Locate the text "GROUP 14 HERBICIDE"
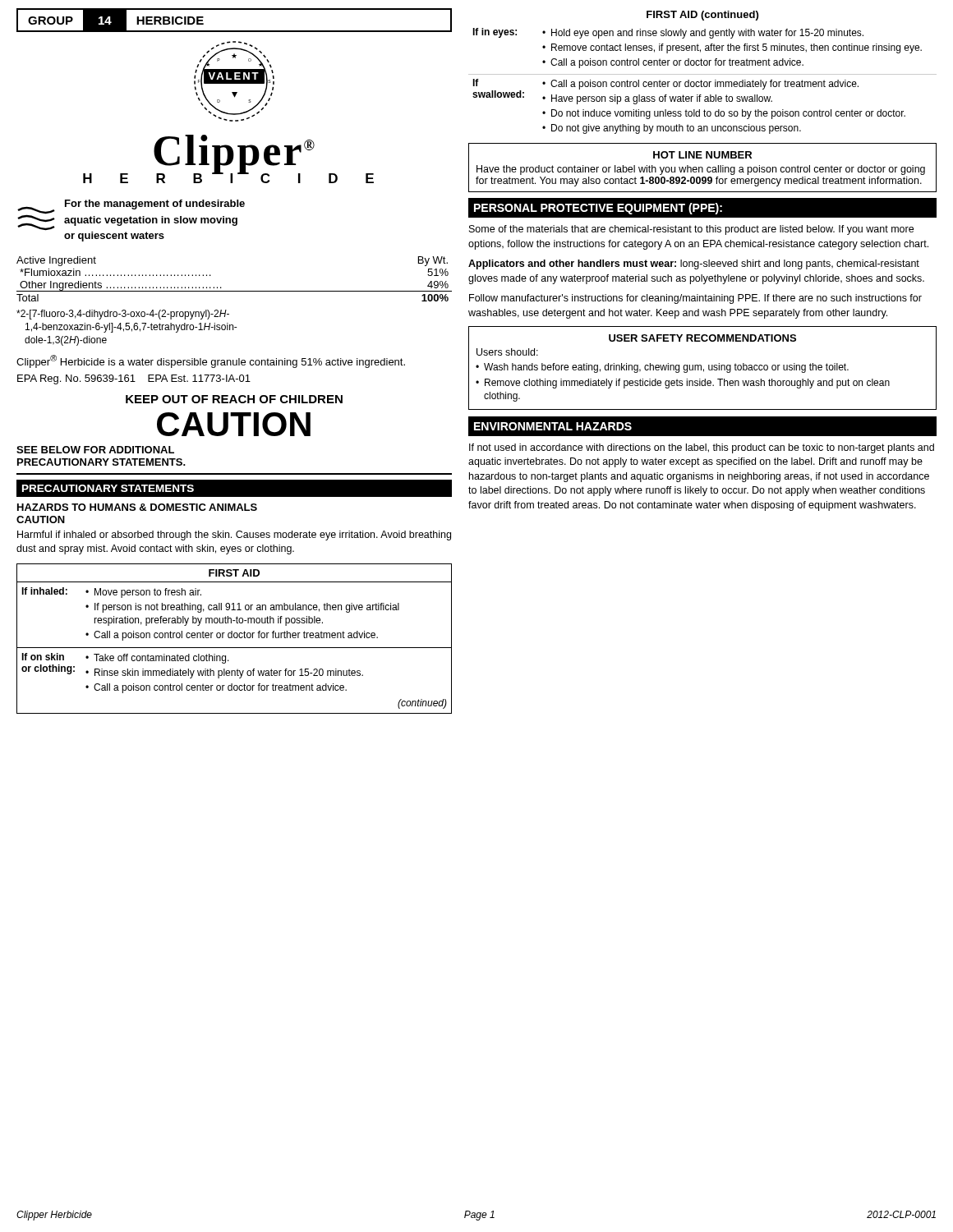This screenshot has height=1232, width=953. click(x=234, y=20)
